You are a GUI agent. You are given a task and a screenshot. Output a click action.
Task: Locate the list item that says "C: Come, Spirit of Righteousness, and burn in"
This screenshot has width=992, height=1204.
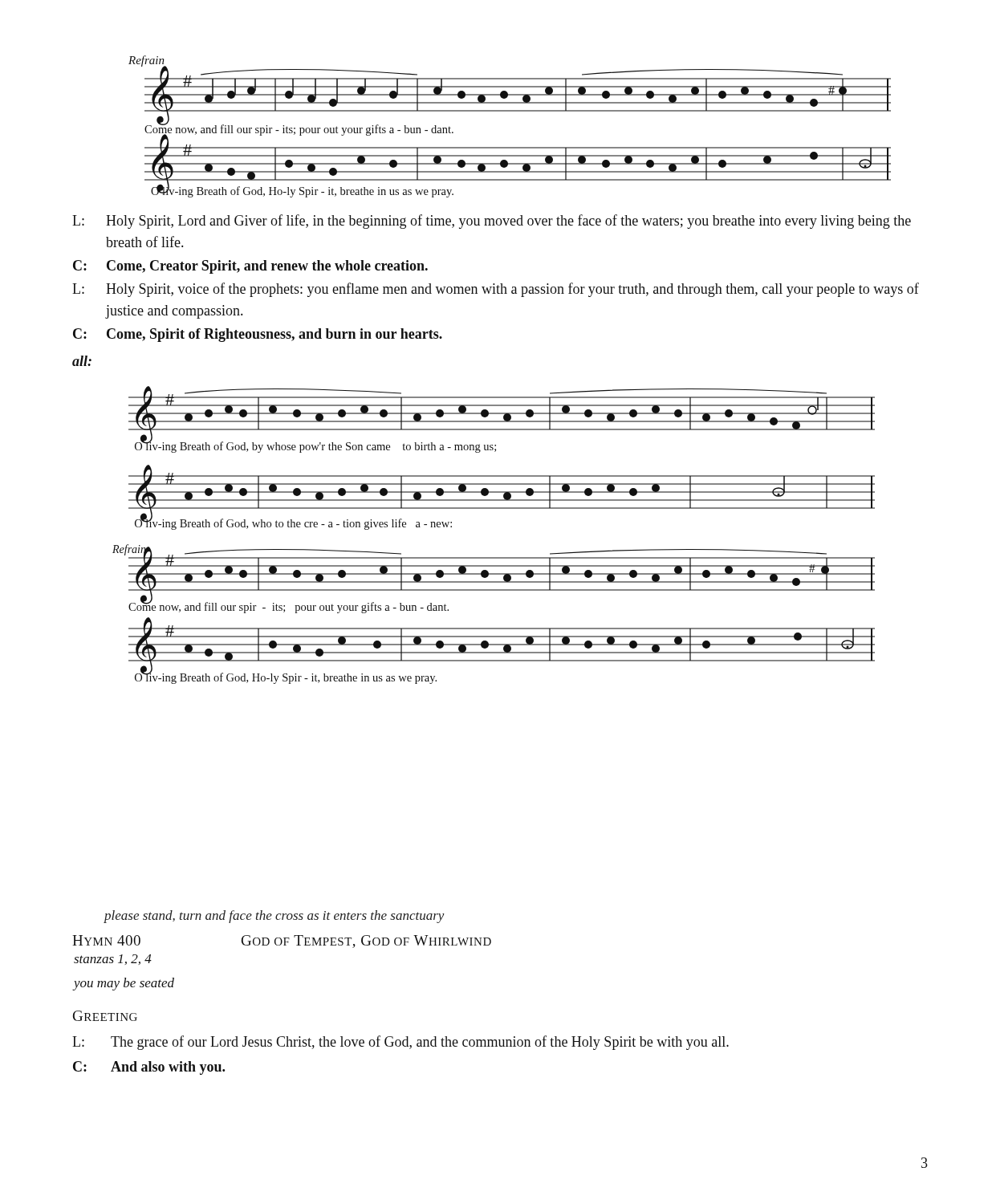click(x=258, y=335)
